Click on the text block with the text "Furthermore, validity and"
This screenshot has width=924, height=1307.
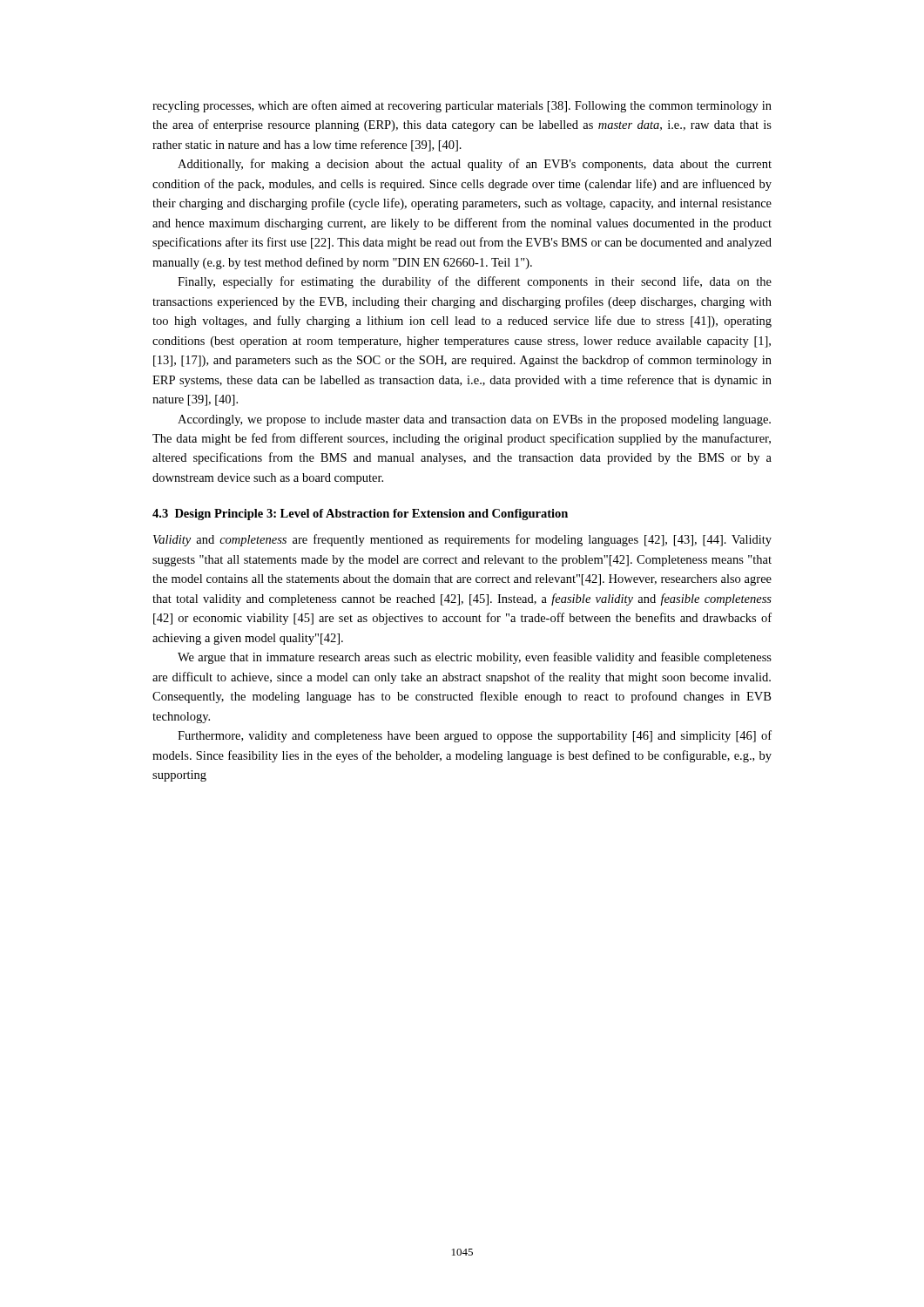[x=462, y=755]
